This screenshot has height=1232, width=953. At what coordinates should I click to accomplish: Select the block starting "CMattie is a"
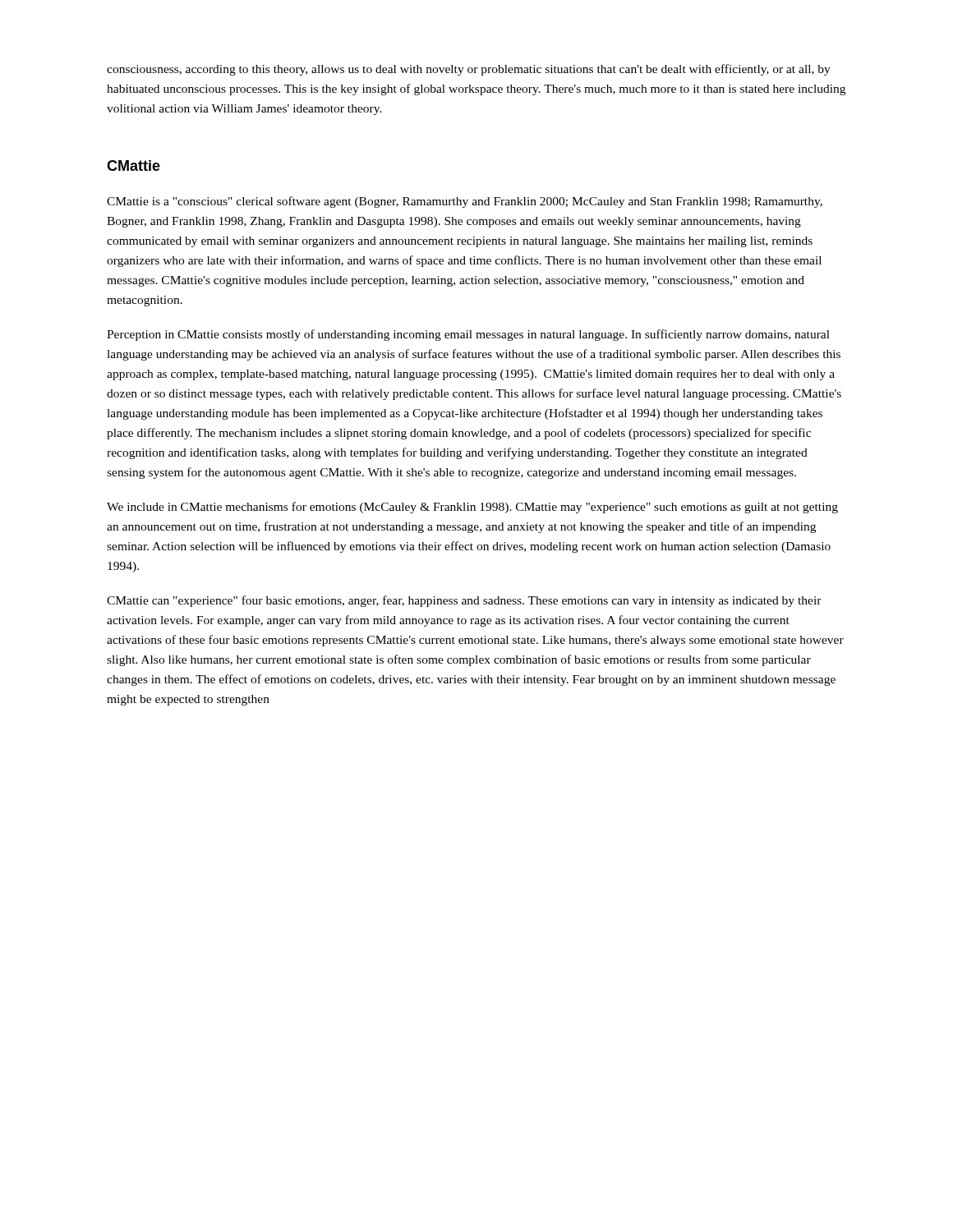465,250
